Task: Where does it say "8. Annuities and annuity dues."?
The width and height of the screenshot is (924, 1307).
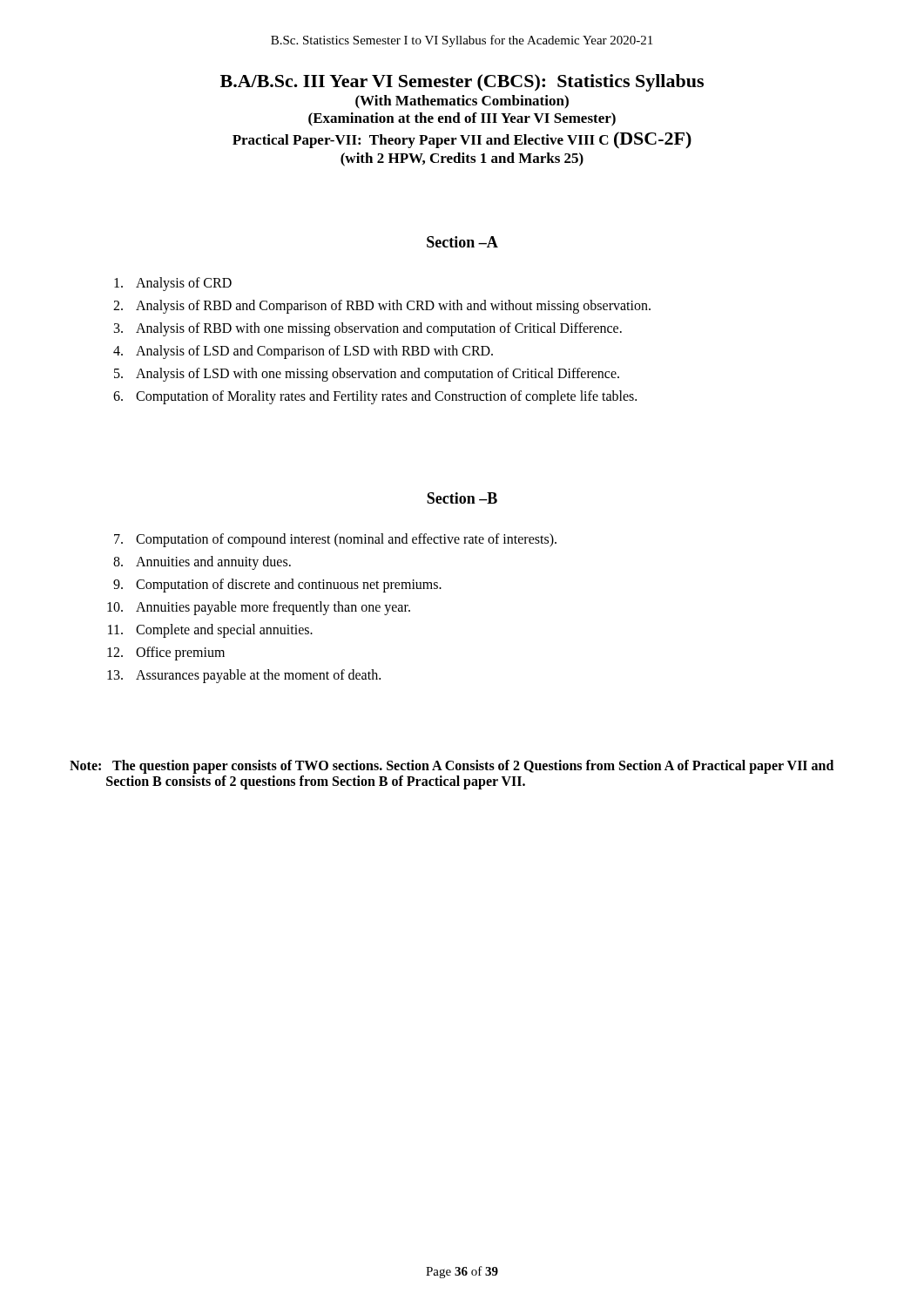Action: (x=189, y=562)
